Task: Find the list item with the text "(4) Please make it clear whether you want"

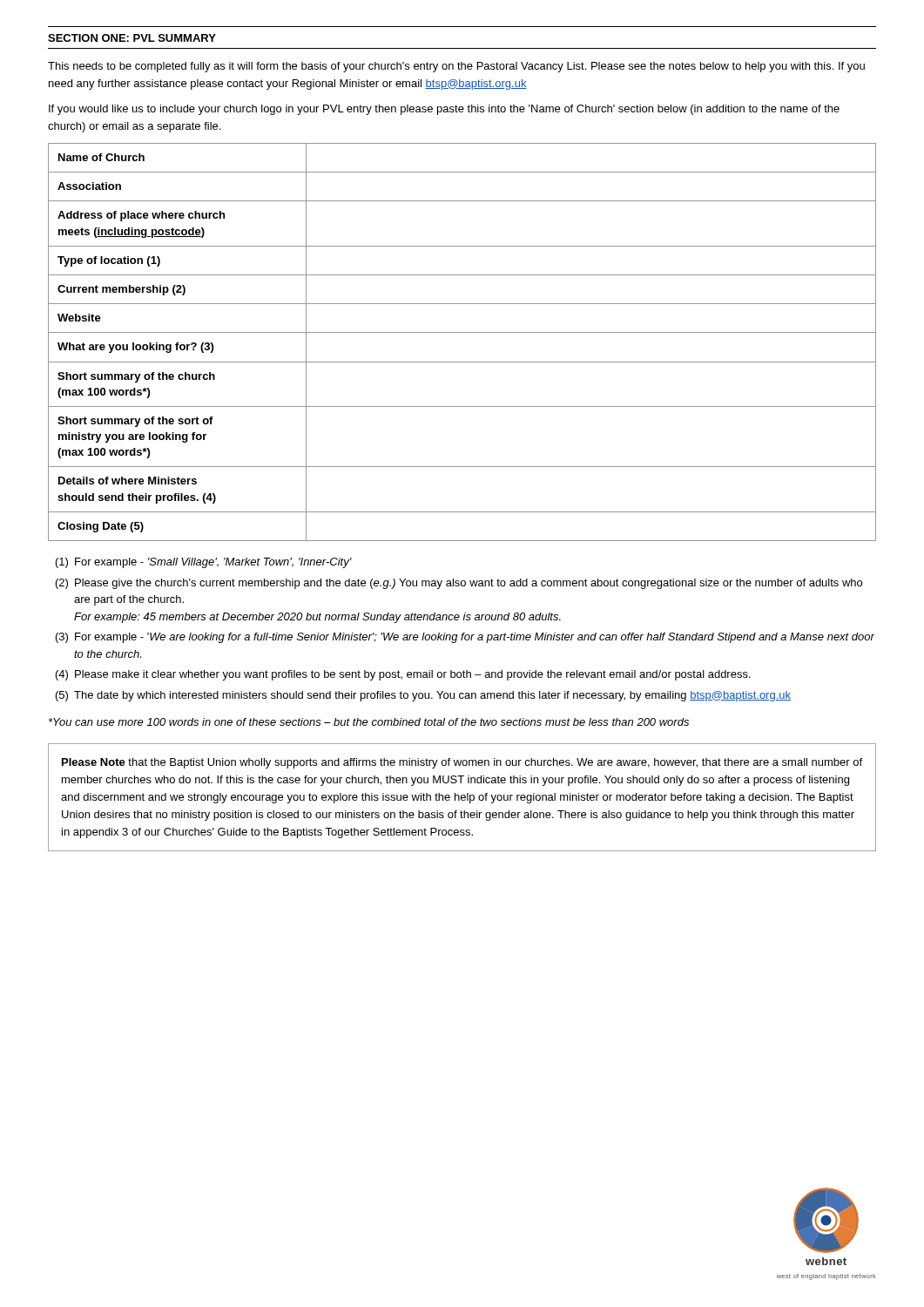Action: point(403,674)
